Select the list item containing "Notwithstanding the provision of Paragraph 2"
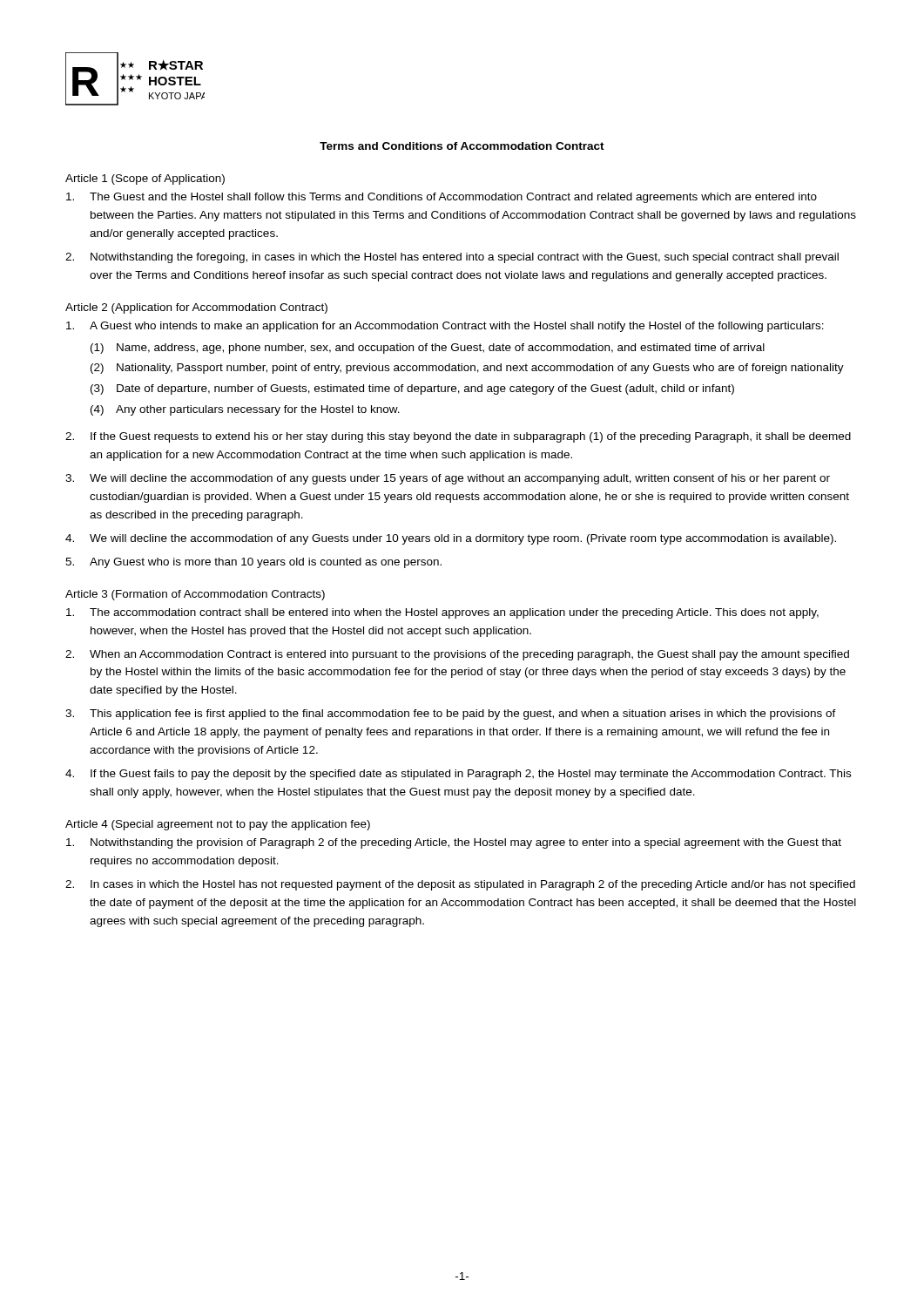Screen dimensions: 1307x924 pos(462,852)
